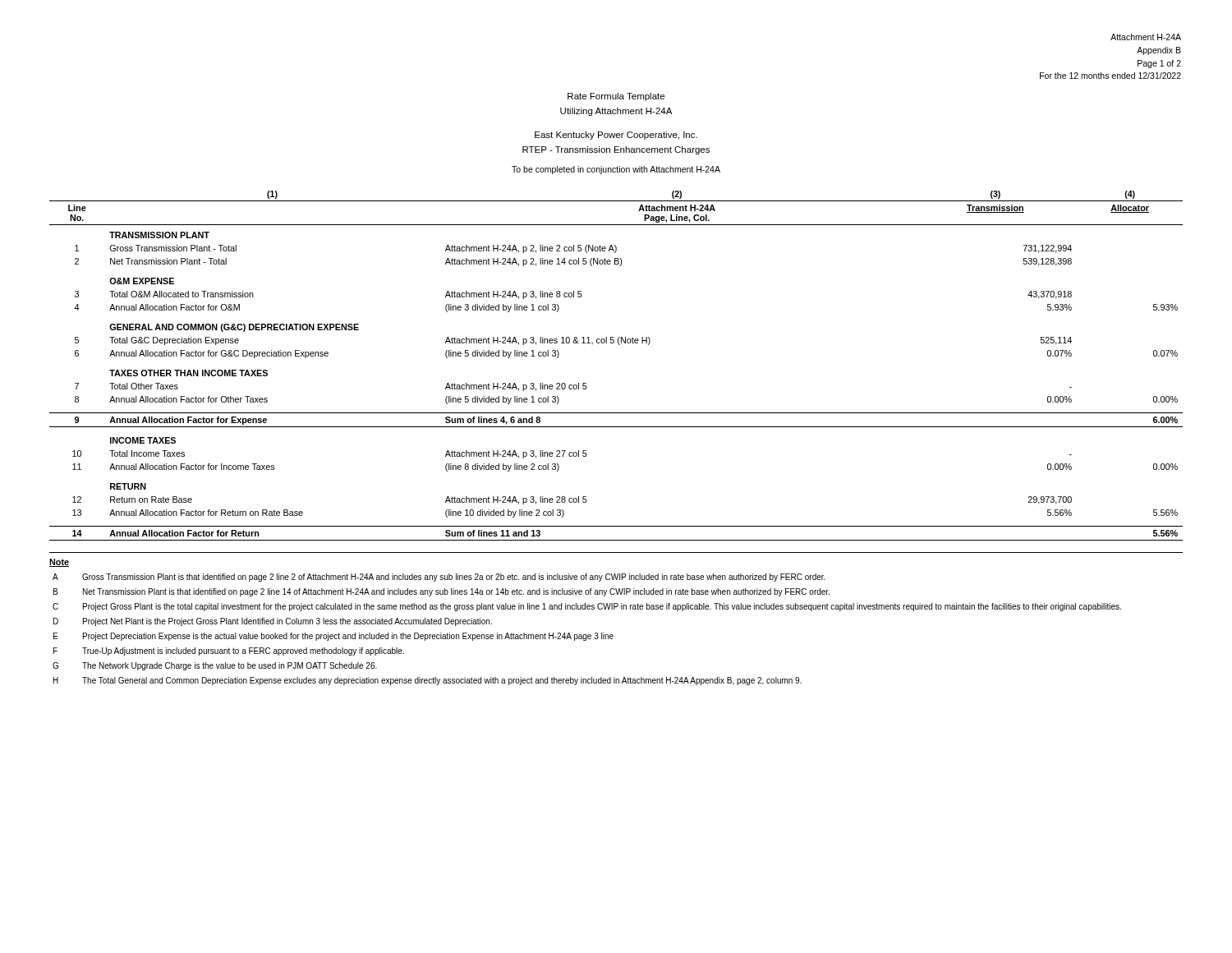
Task: Click on the text block that reads "The Network Upgrade"
Action: pyautogui.click(x=230, y=666)
